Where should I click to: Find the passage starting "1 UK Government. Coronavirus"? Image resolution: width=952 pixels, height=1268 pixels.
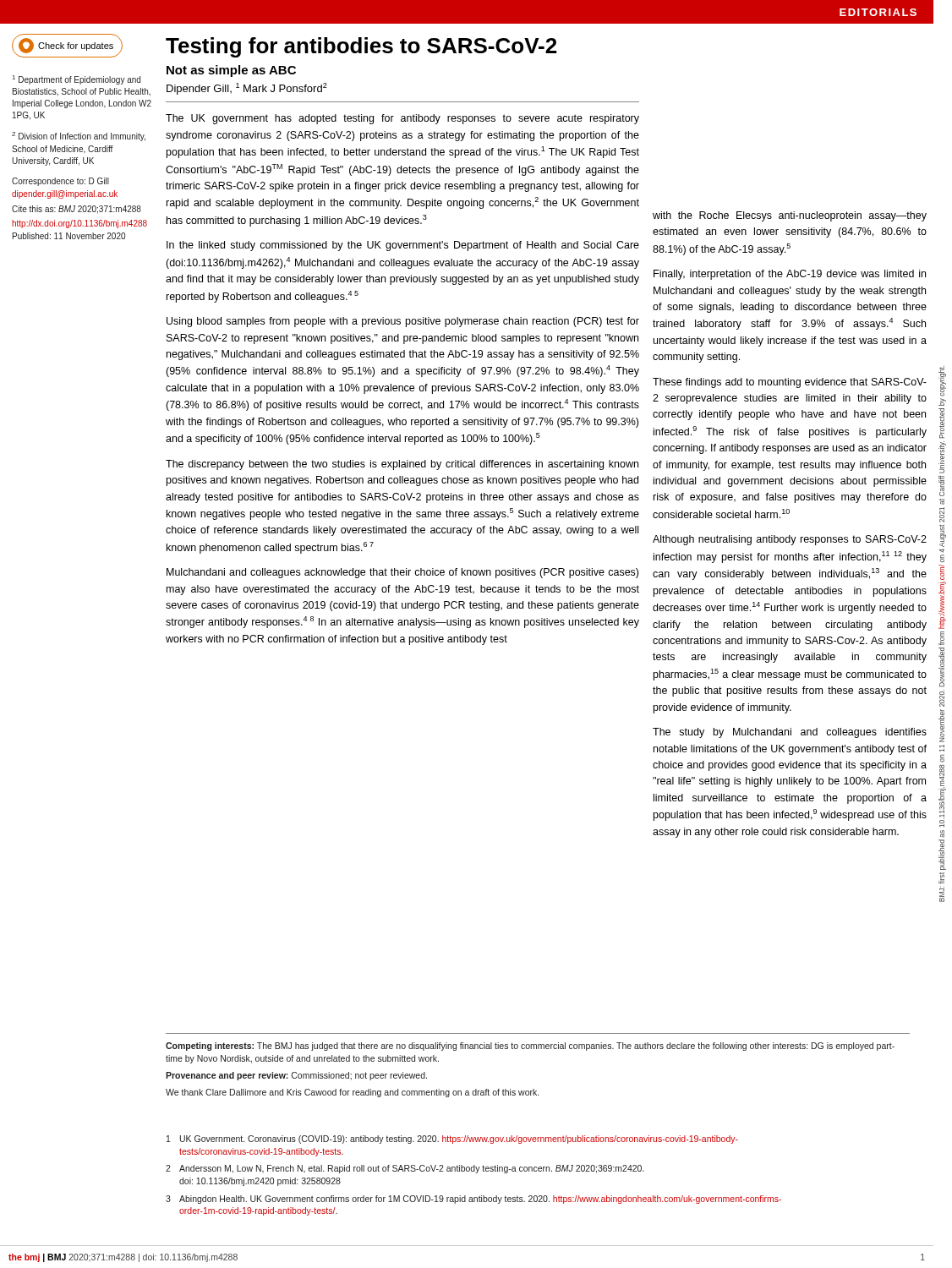click(x=474, y=1145)
